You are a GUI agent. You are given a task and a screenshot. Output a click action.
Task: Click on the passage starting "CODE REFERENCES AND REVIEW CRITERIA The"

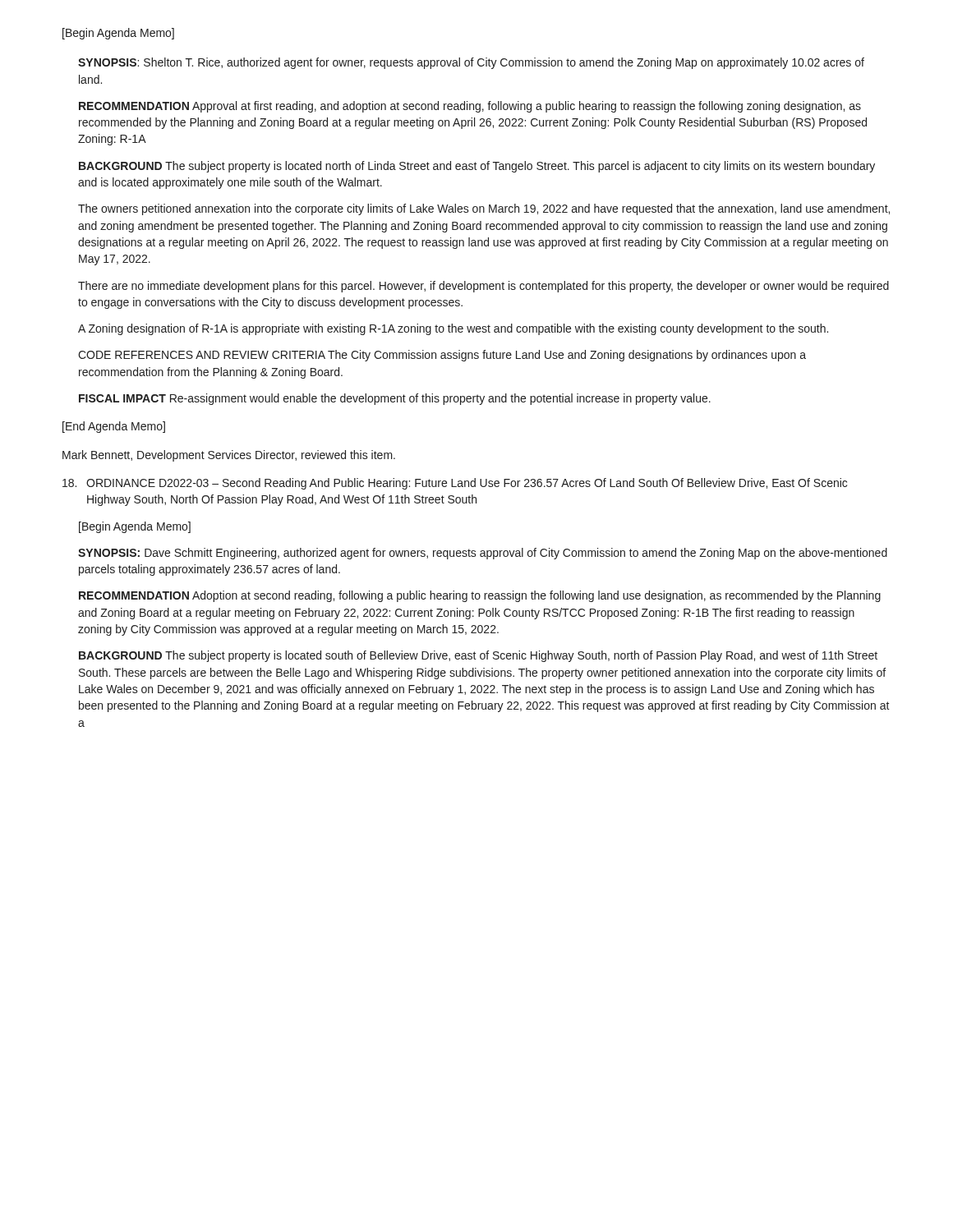(x=442, y=364)
